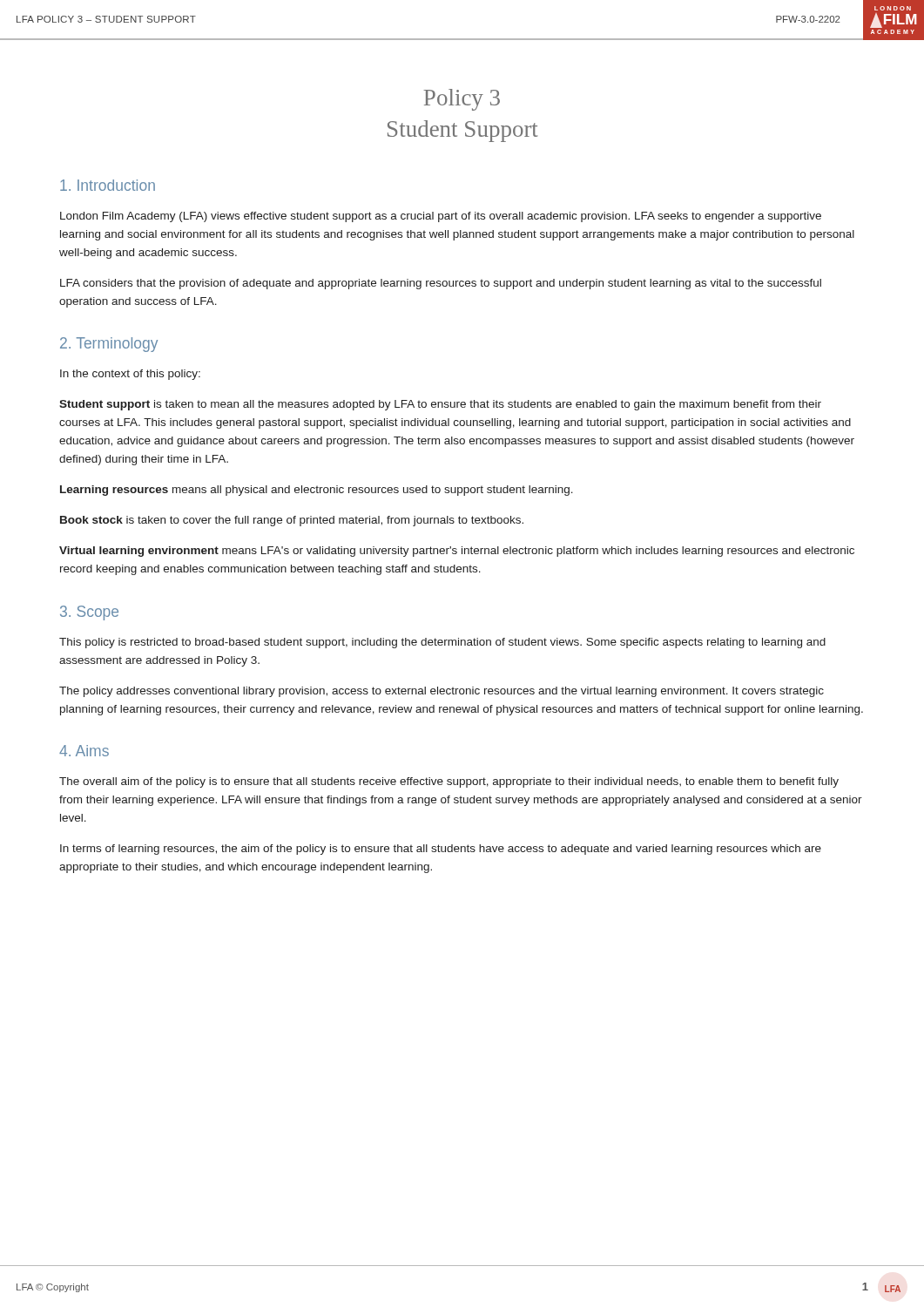Find "2. Terminology" on this page
Viewport: 924px width, 1307px height.
[109, 344]
